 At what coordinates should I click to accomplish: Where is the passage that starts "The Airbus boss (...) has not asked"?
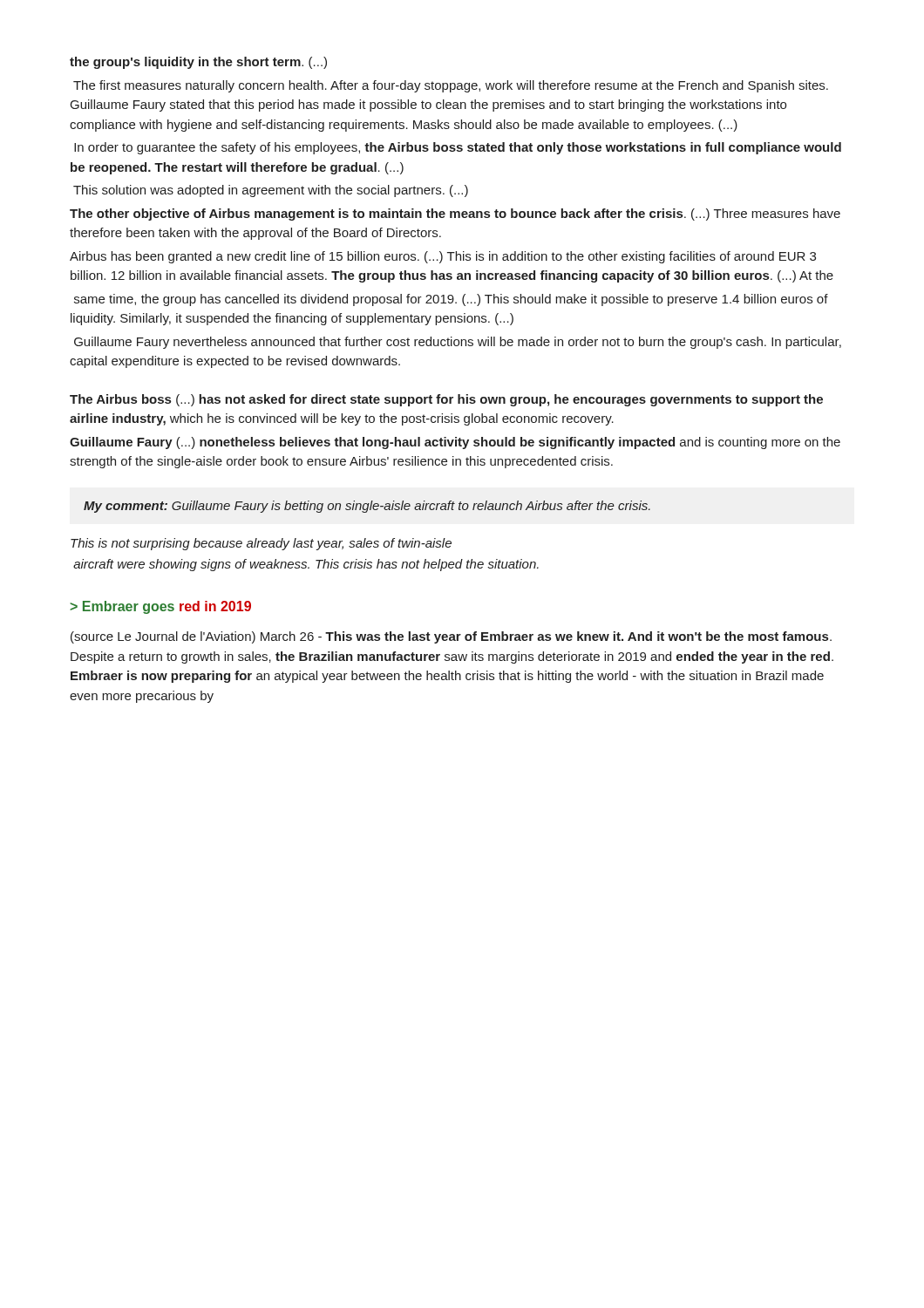[x=462, y=430]
